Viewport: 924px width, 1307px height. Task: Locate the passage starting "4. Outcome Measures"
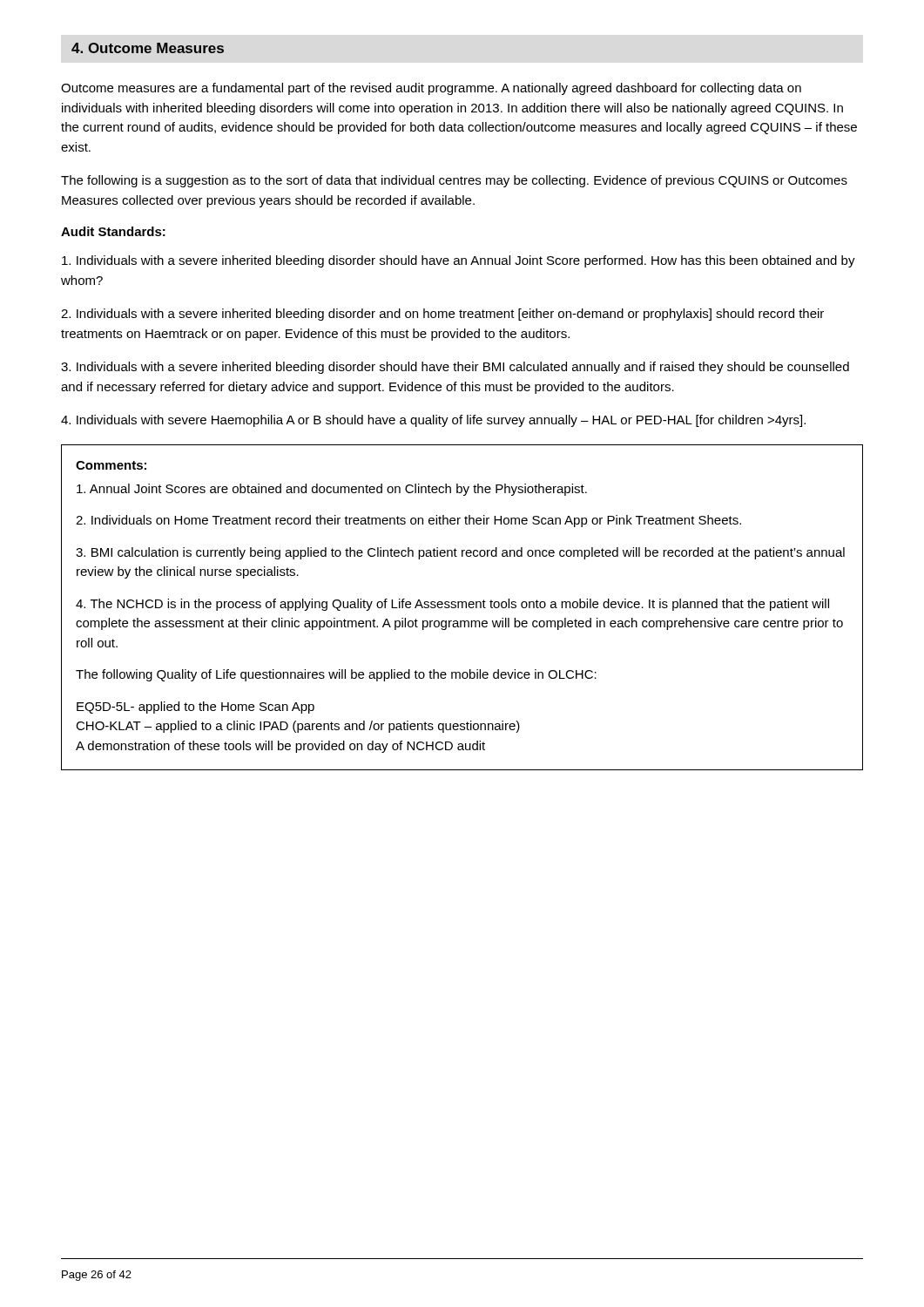tap(148, 48)
